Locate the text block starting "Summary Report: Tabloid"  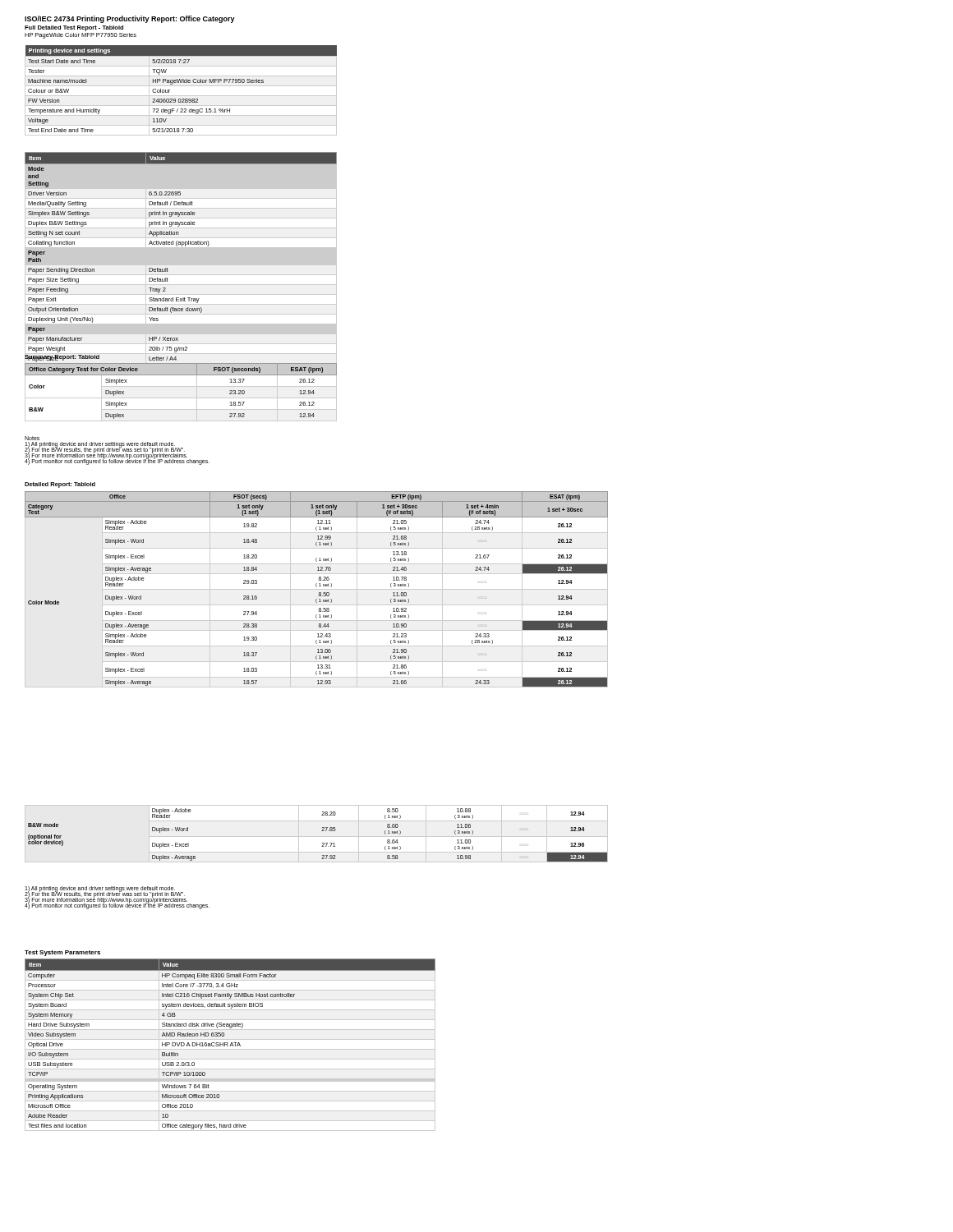coord(62,357)
